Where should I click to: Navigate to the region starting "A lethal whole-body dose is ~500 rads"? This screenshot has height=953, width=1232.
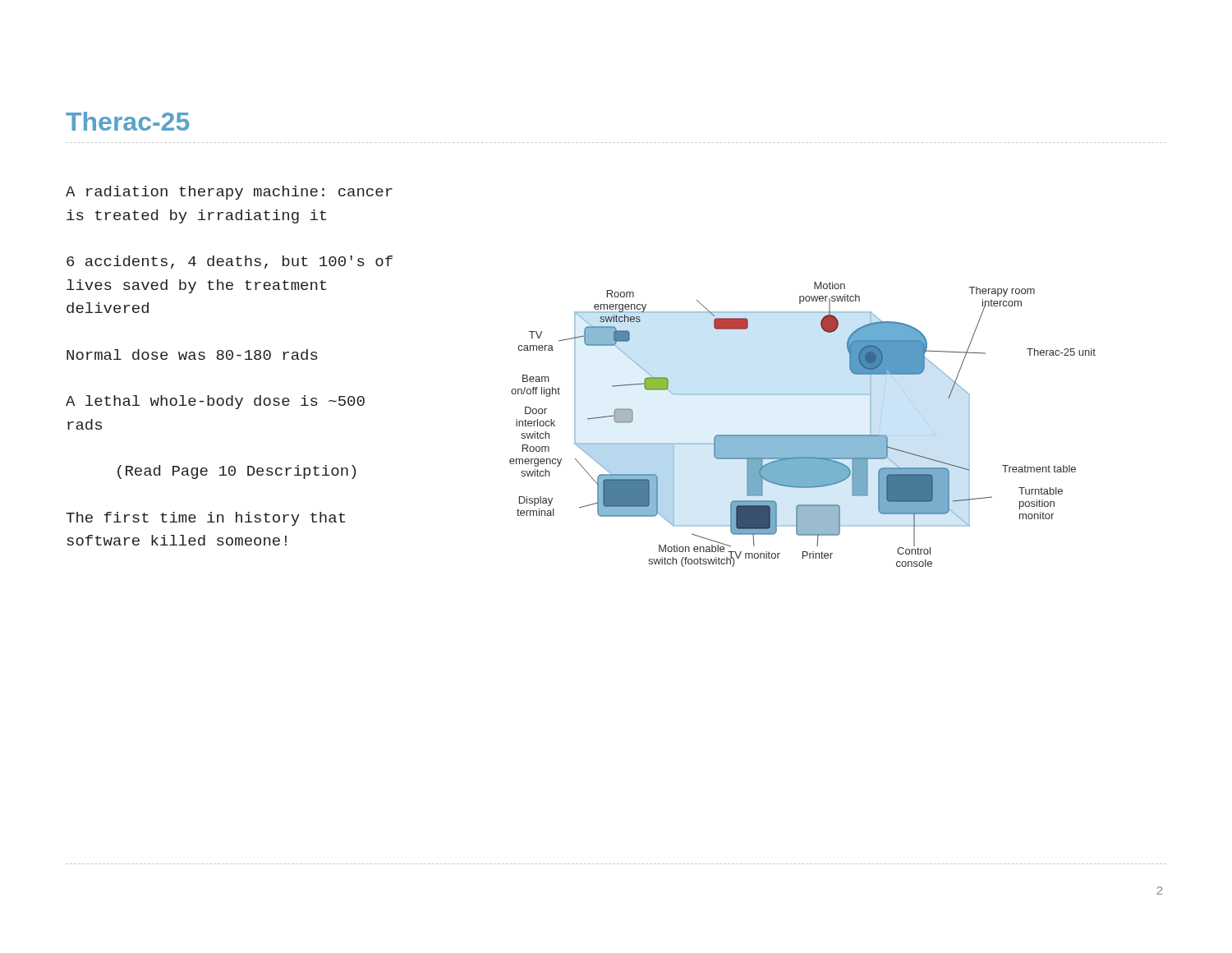pyautogui.click(x=238, y=414)
